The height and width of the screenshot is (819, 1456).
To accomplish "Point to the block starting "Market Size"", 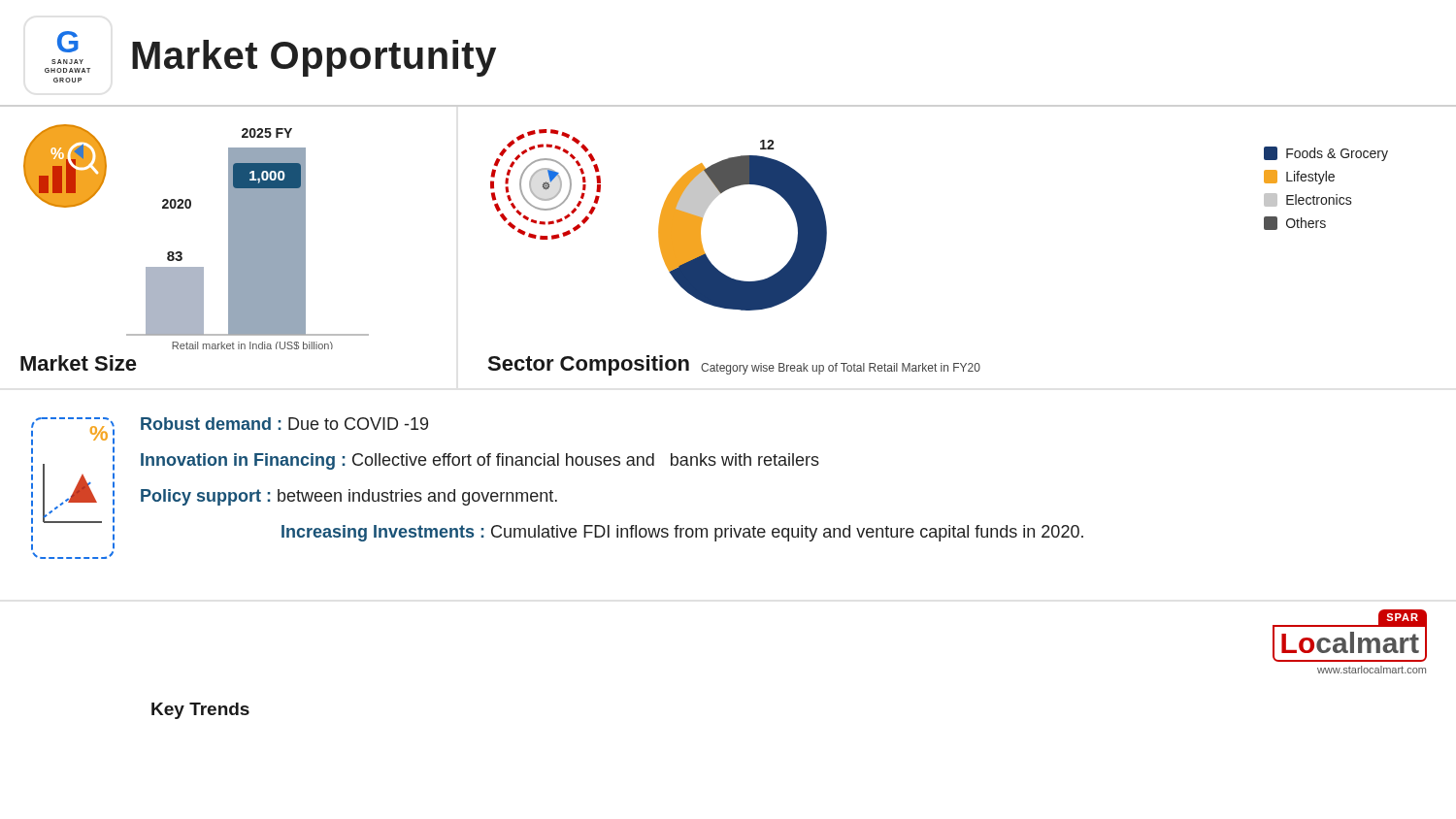I will (78, 363).
